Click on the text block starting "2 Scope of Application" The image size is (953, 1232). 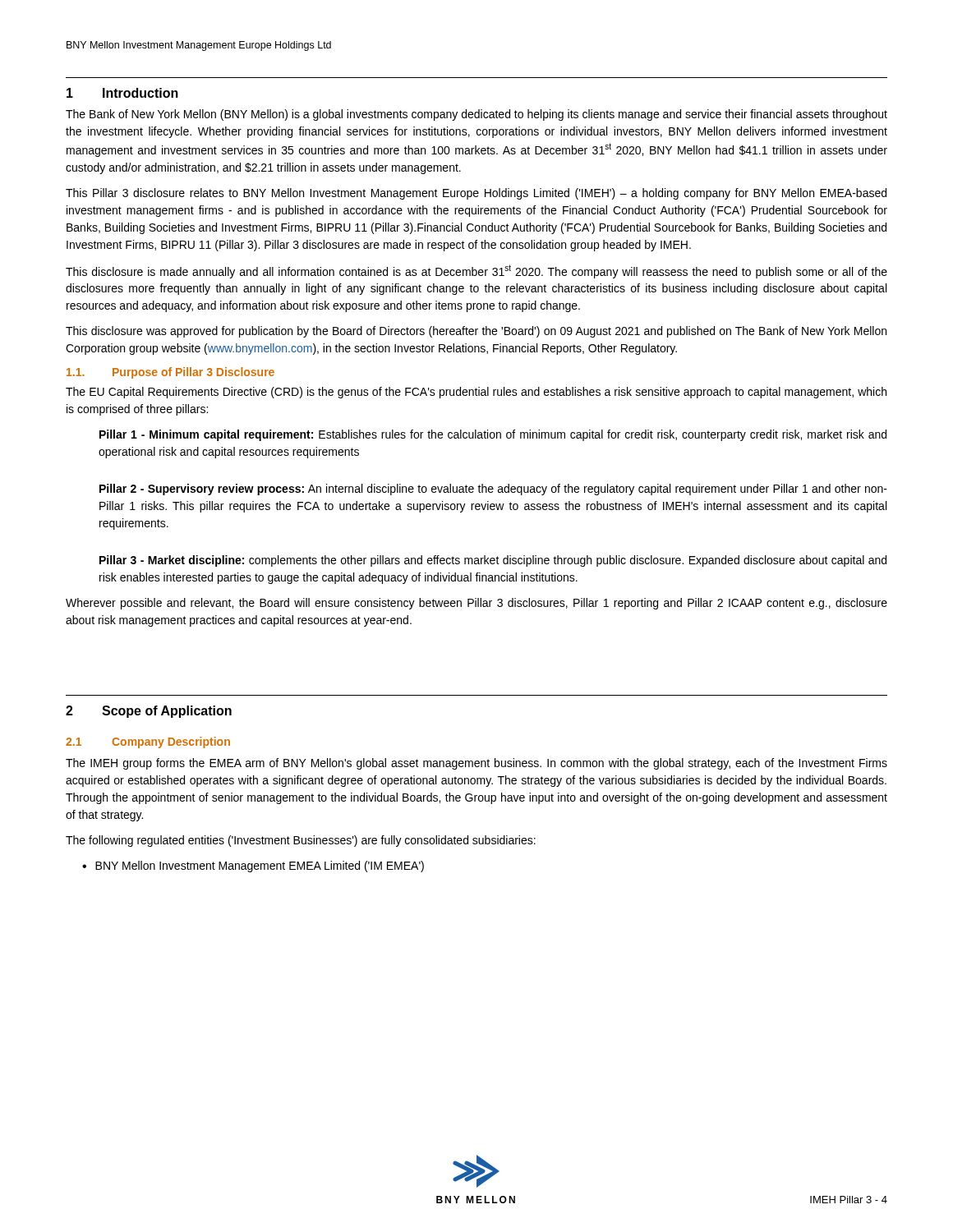click(x=149, y=712)
